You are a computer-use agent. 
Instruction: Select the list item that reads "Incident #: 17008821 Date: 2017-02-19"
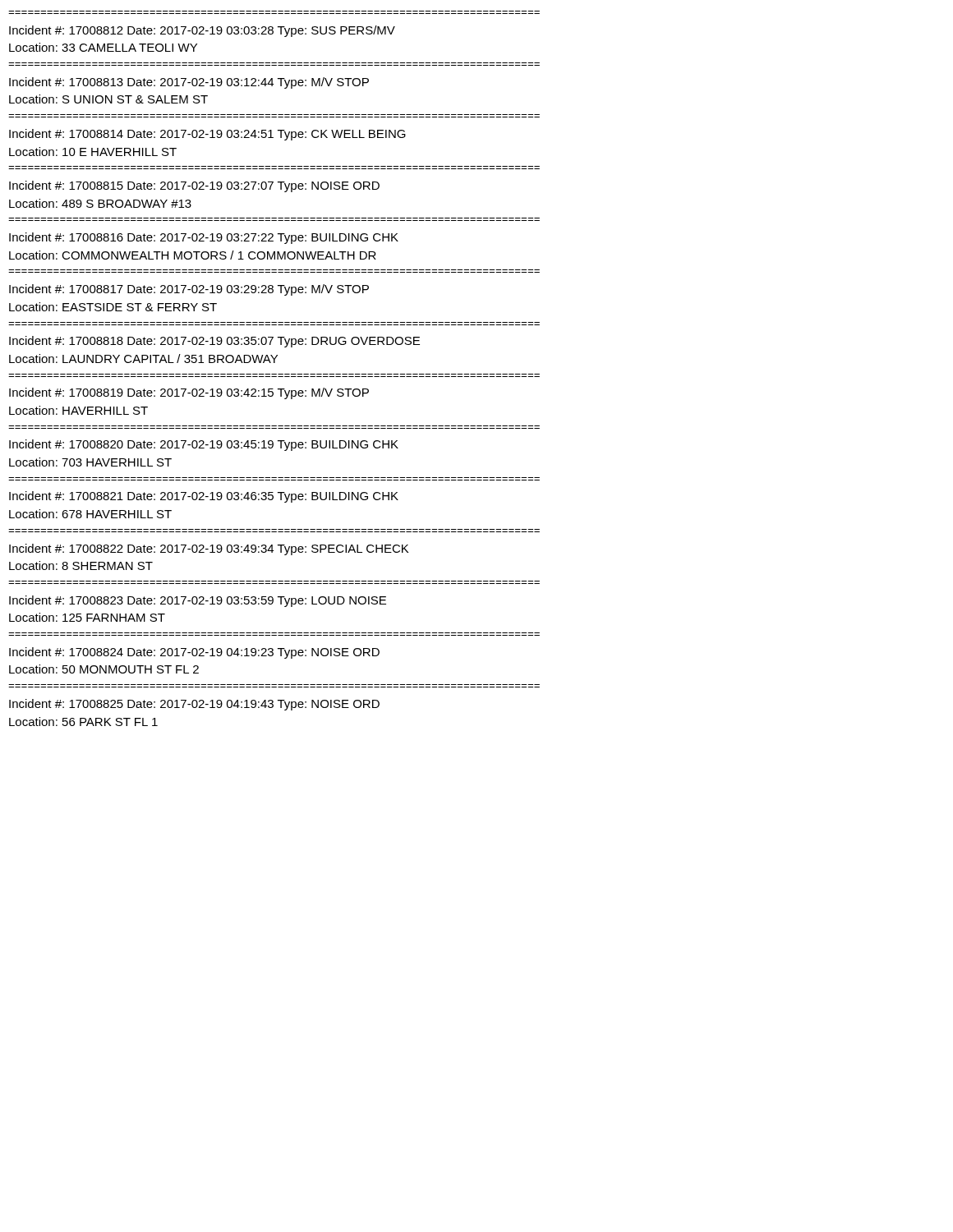pyautogui.click(x=203, y=505)
